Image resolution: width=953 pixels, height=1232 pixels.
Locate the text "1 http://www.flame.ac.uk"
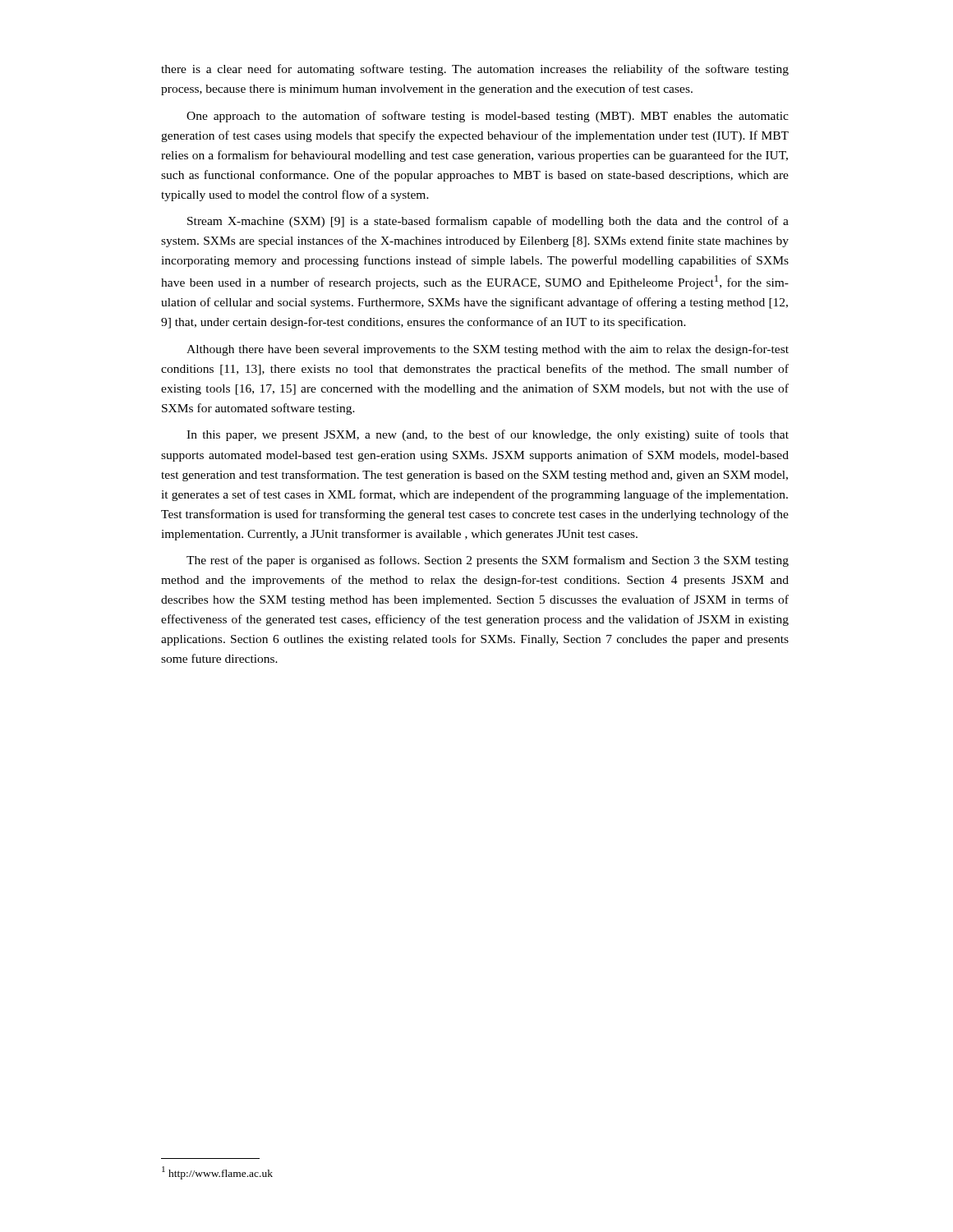tap(217, 1171)
